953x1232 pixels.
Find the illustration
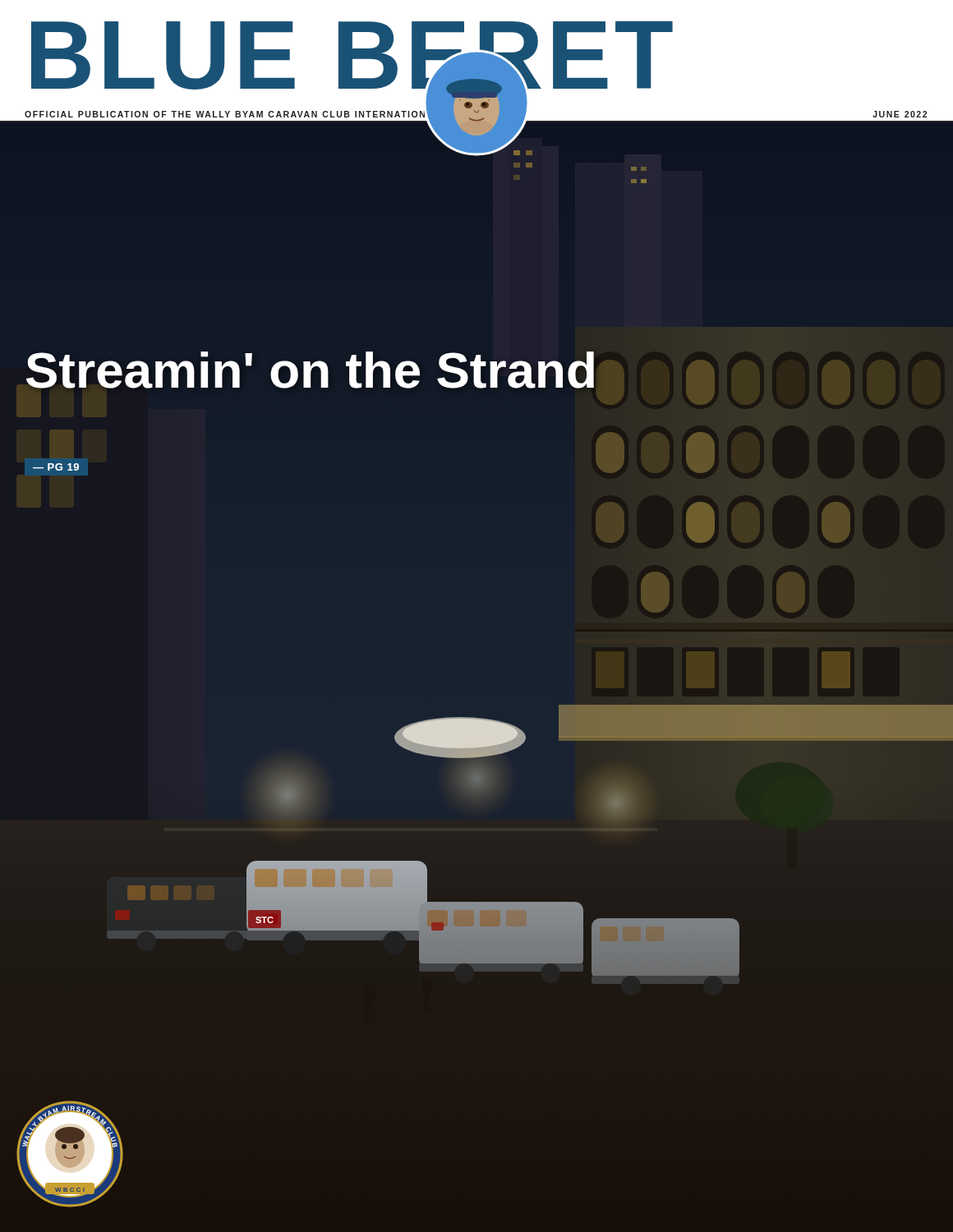click(x=476, y=103)
